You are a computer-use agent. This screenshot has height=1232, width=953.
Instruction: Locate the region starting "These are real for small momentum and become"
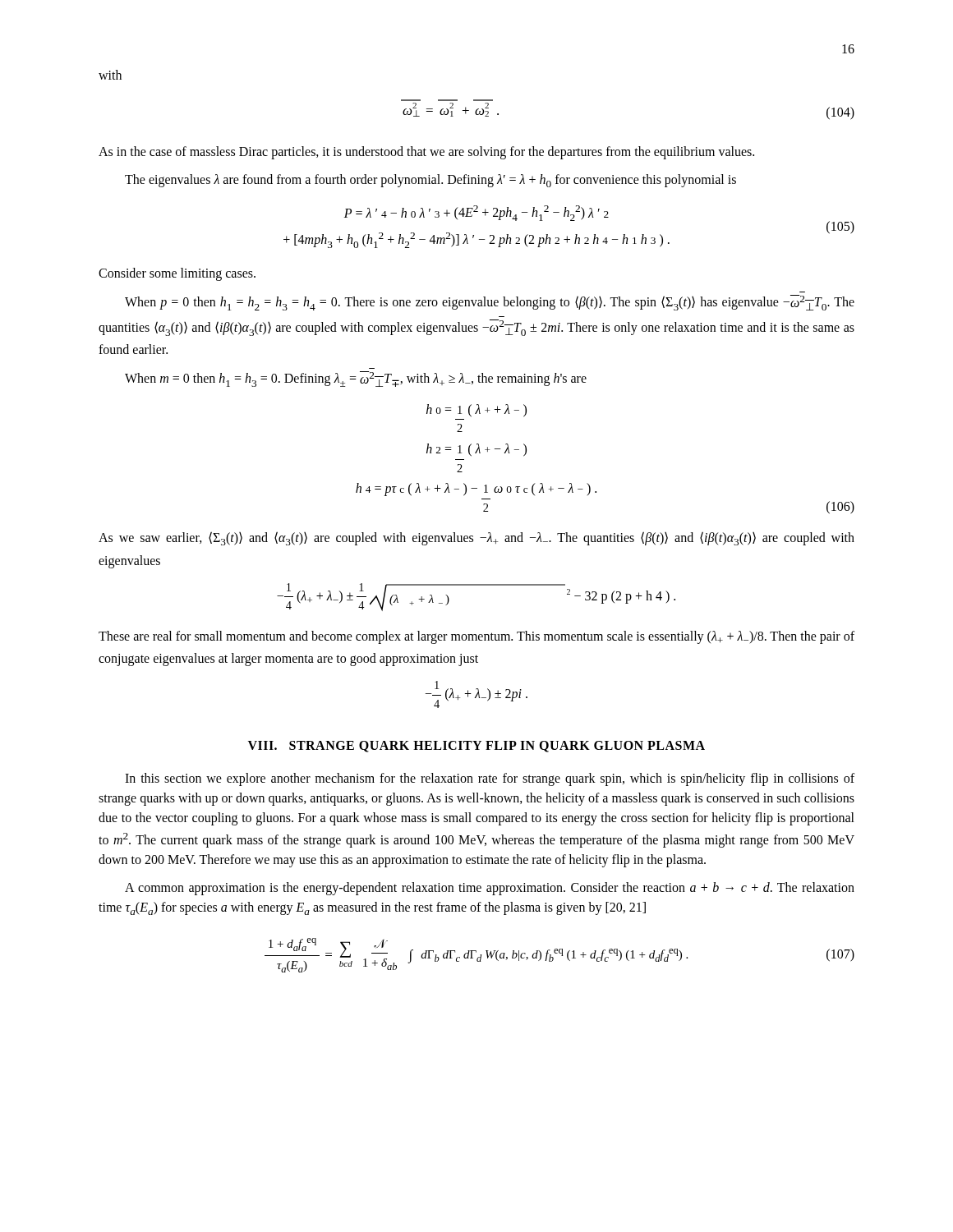pos(476,647)
